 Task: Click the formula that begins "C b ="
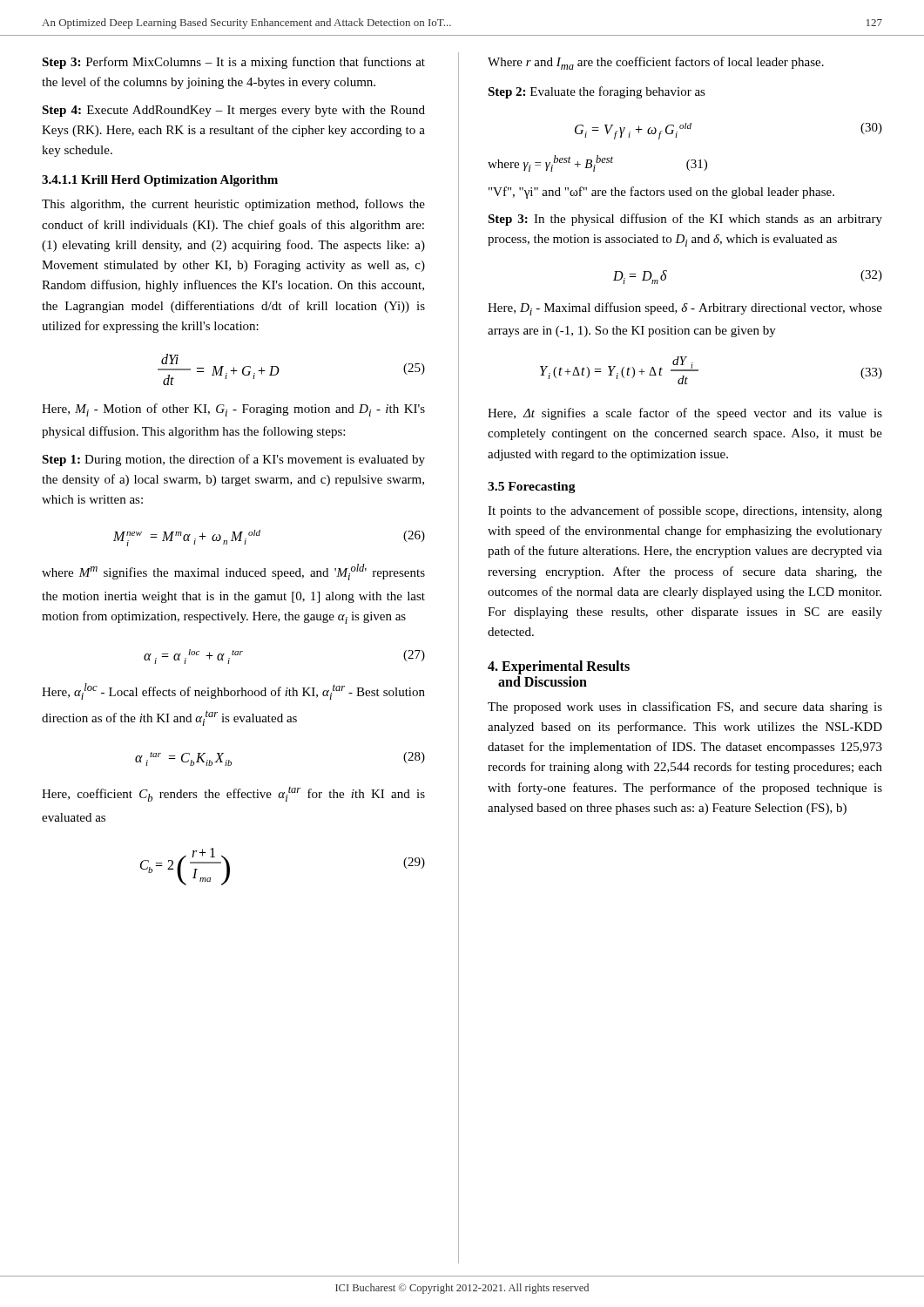[233, 862]
